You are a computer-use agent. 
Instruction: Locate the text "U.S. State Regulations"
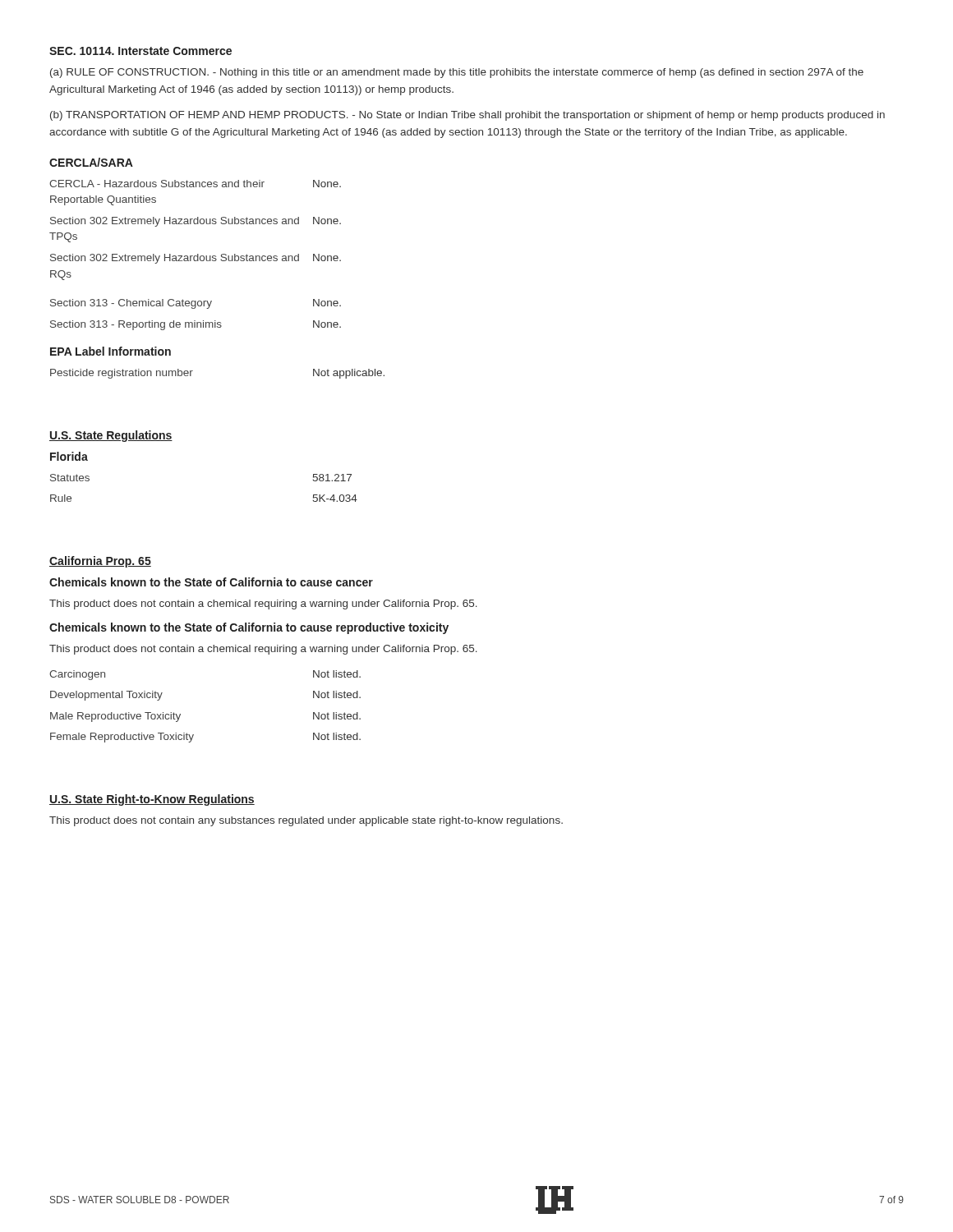111,435
